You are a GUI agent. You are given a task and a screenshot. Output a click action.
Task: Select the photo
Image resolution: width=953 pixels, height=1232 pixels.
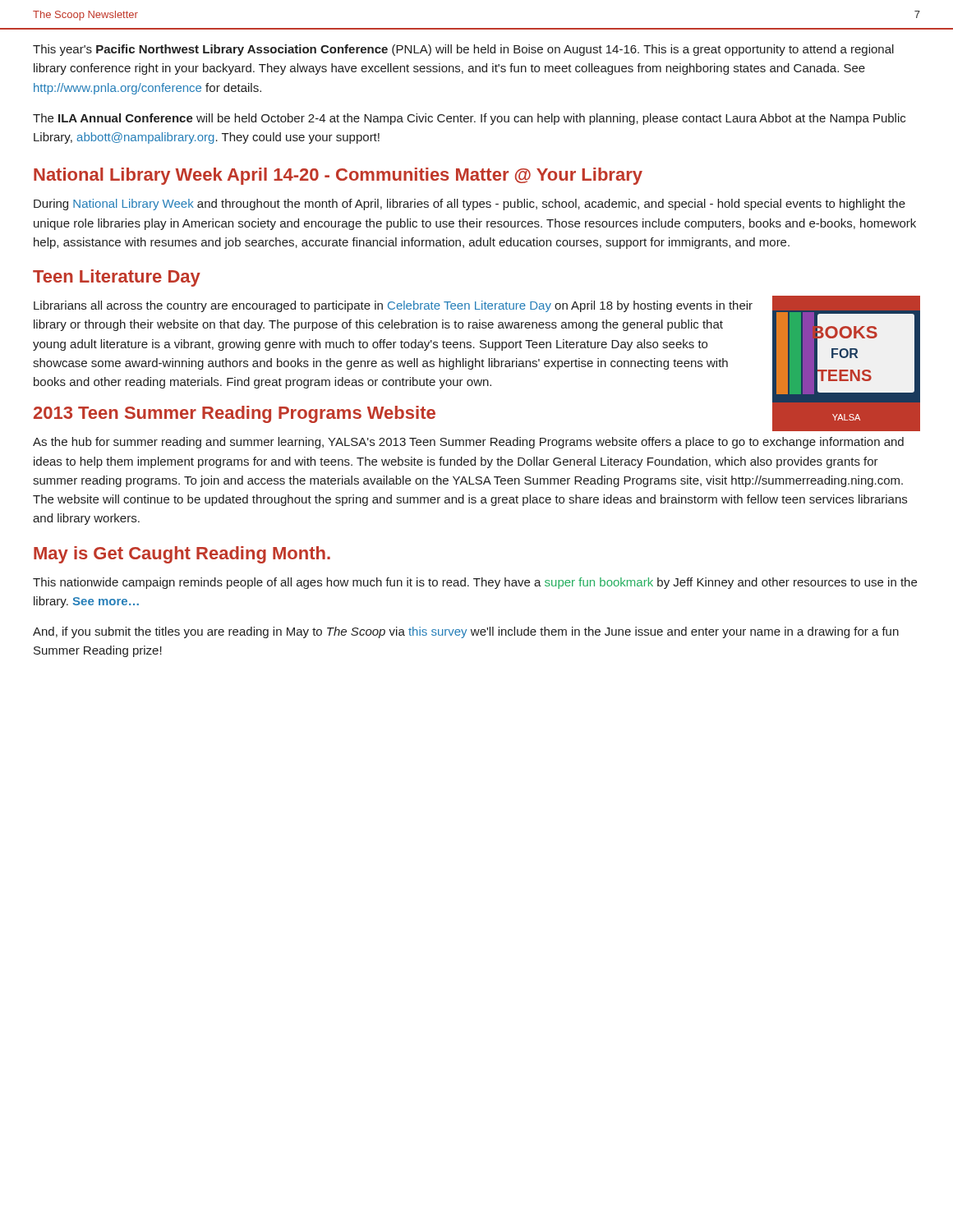coord(846,363)
